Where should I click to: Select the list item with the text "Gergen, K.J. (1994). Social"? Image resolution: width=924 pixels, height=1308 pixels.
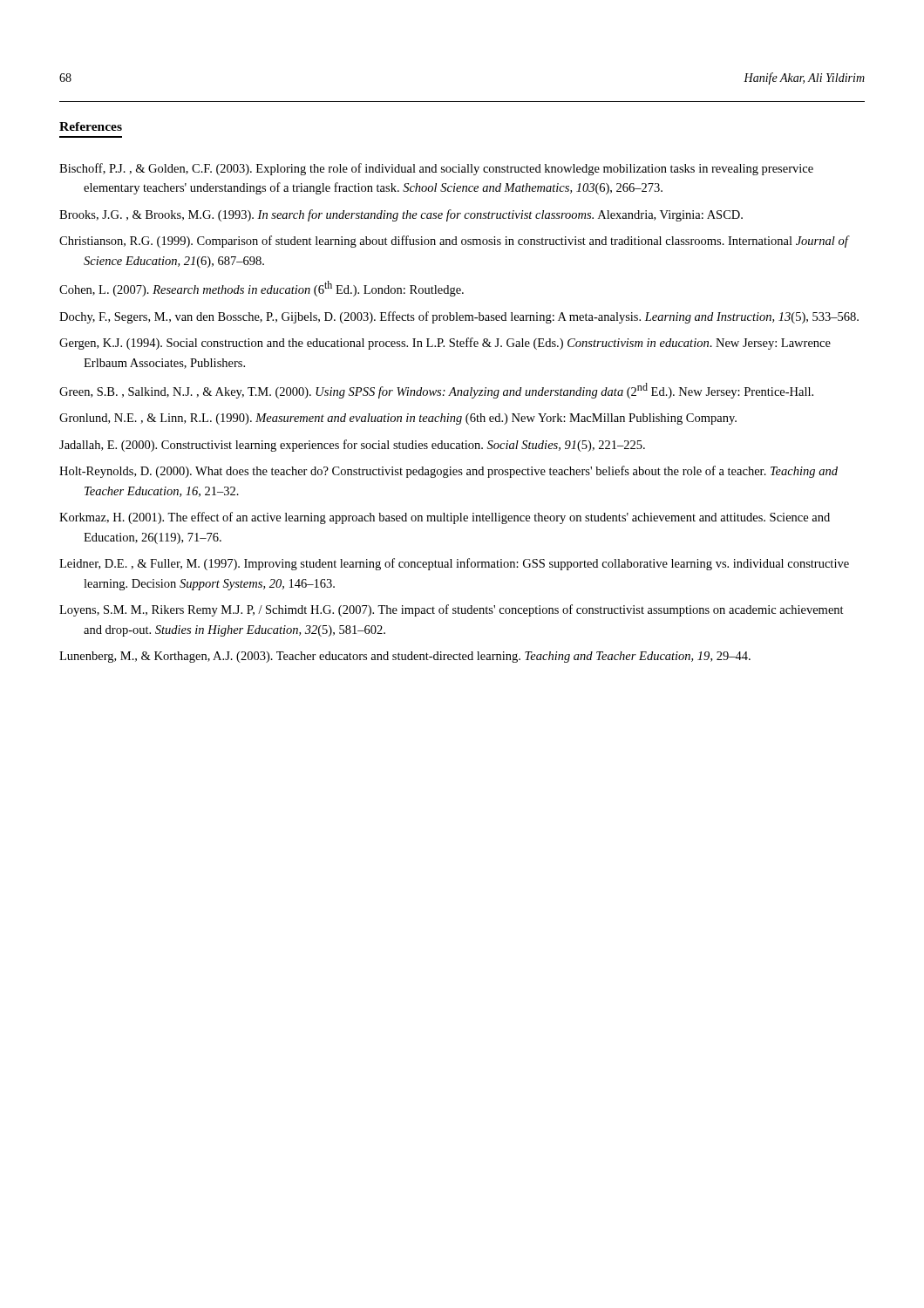tap(445, 353)
